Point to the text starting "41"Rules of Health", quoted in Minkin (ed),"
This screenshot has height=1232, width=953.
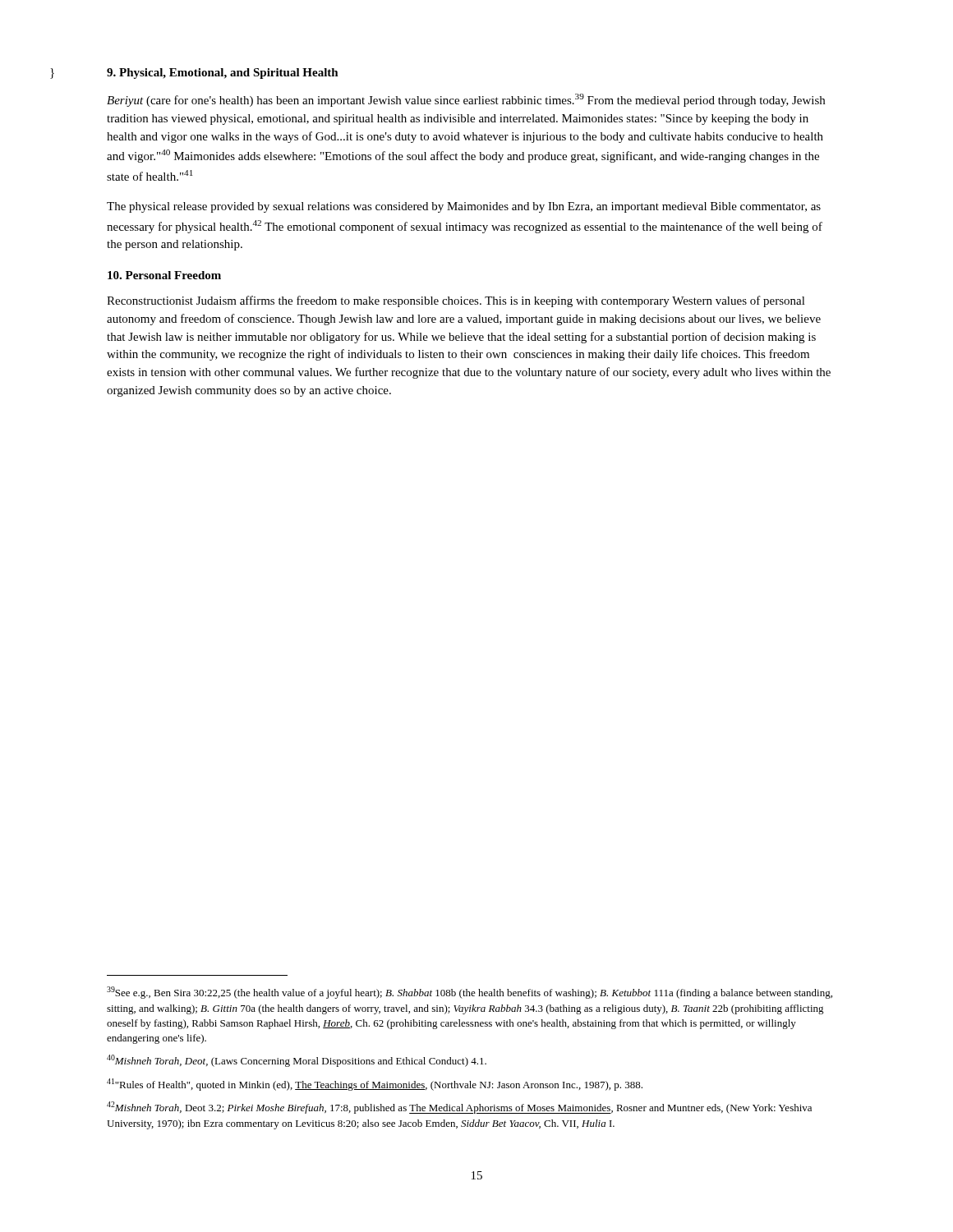375,1084
